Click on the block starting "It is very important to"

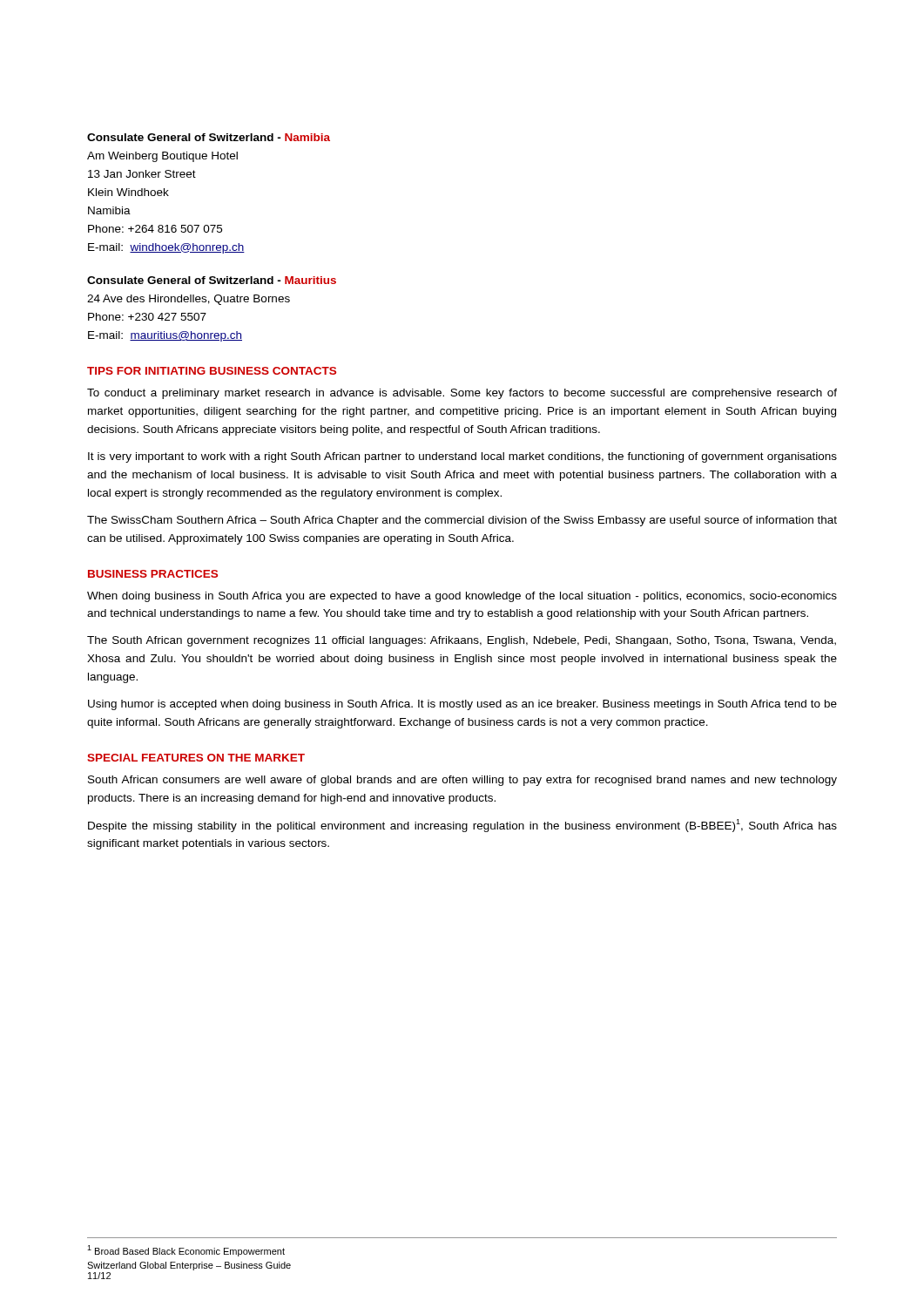462,474
